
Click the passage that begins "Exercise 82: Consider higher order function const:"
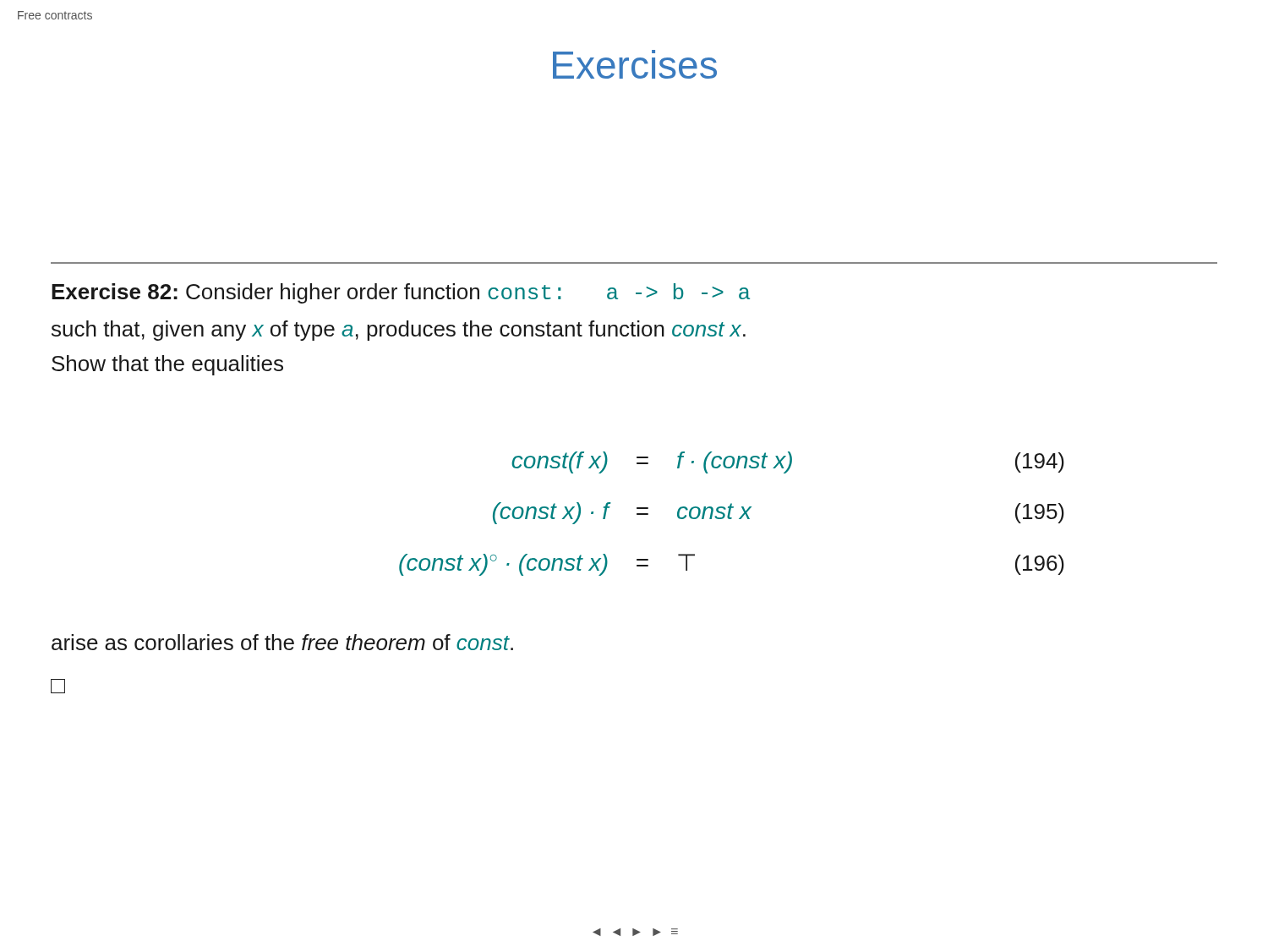634,328
